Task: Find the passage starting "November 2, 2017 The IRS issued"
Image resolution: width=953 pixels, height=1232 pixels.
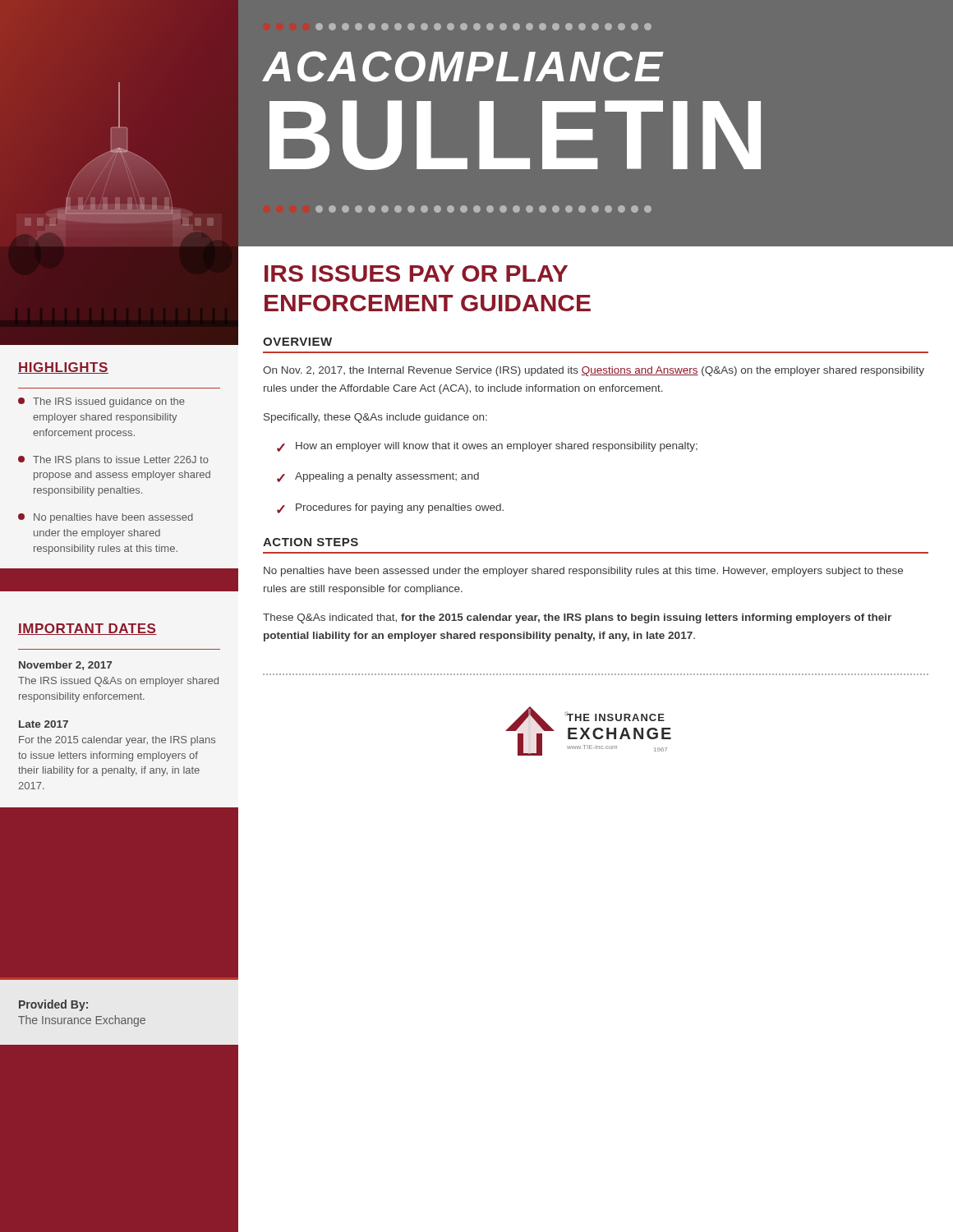Action: pyautogui.click(x=119, y=682)
